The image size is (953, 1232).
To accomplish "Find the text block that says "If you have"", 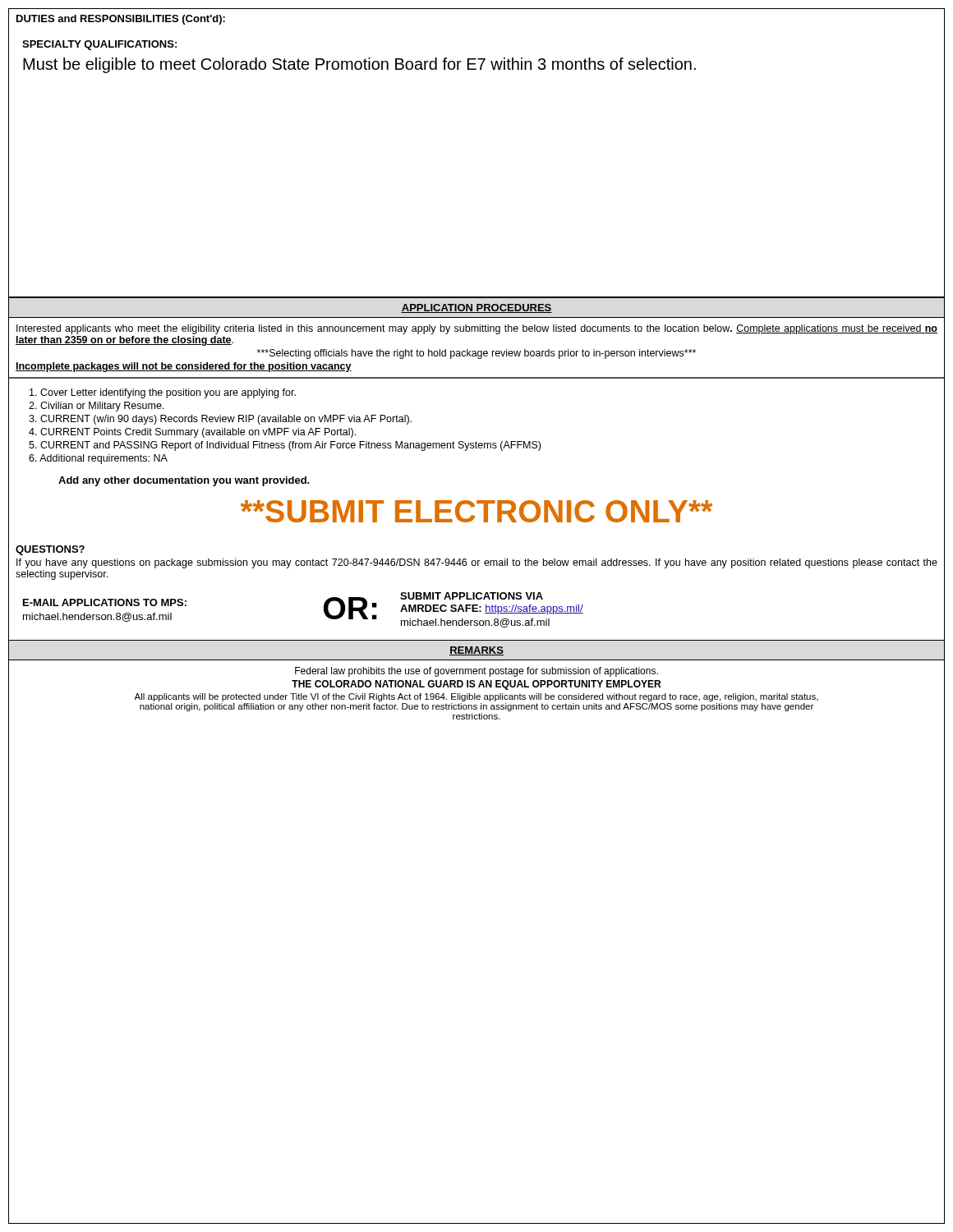I will pos(476,568).
